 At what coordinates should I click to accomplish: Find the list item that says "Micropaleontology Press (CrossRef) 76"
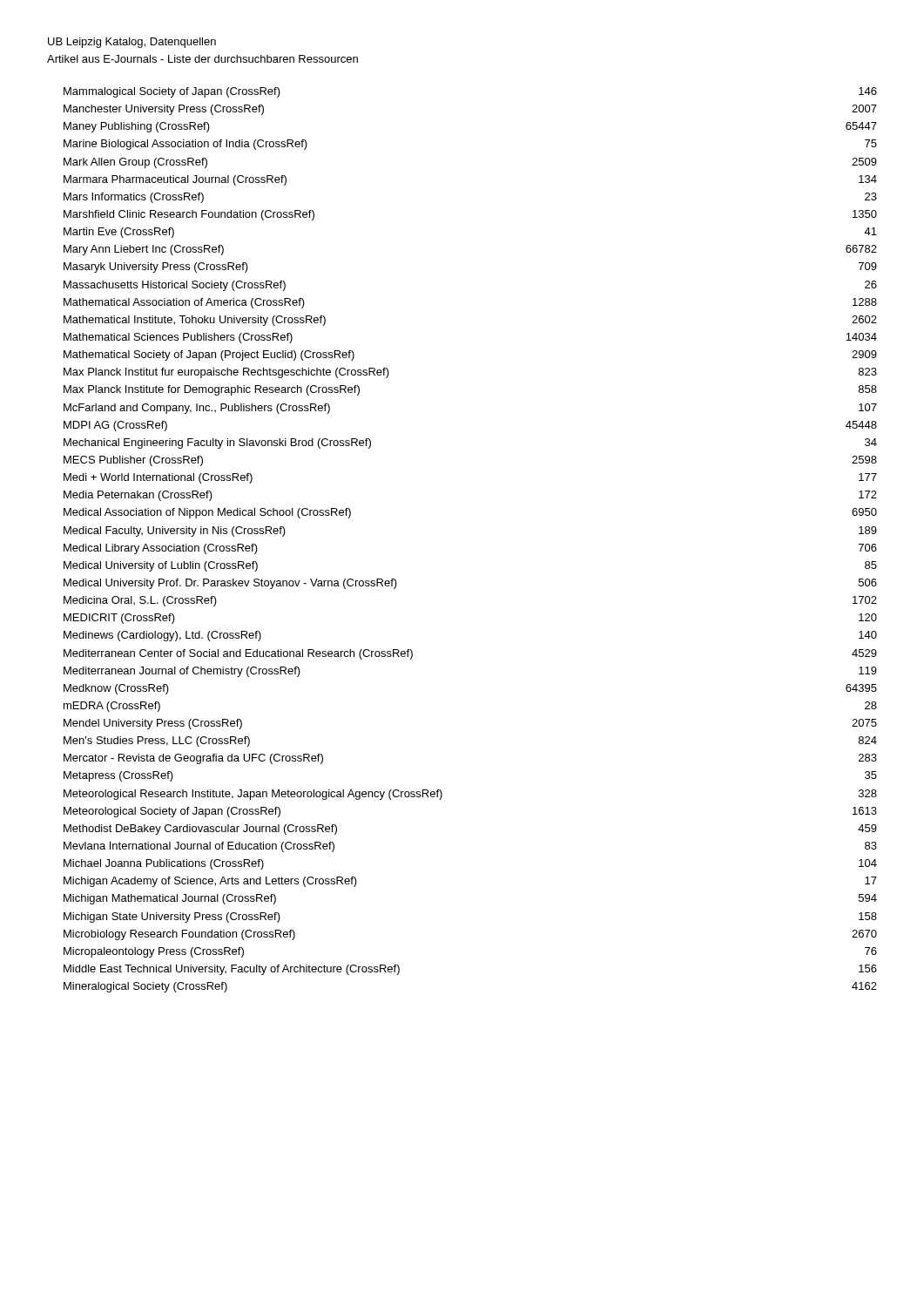click(x=152, y=953)
